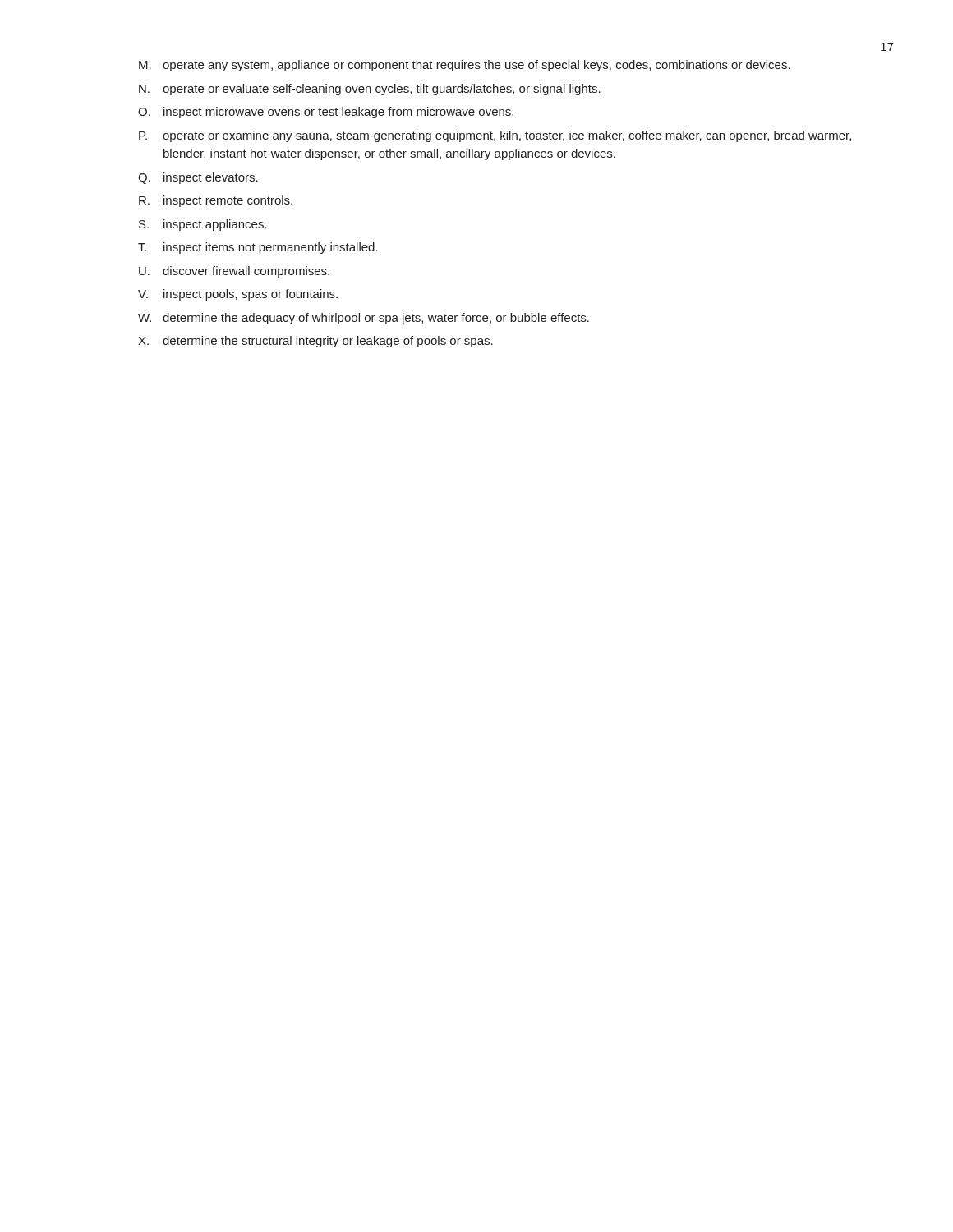Screen dimensions: 1232x953
Task: Click on the element starting "R. inspect remote controls."
Action: click(216, 201)
